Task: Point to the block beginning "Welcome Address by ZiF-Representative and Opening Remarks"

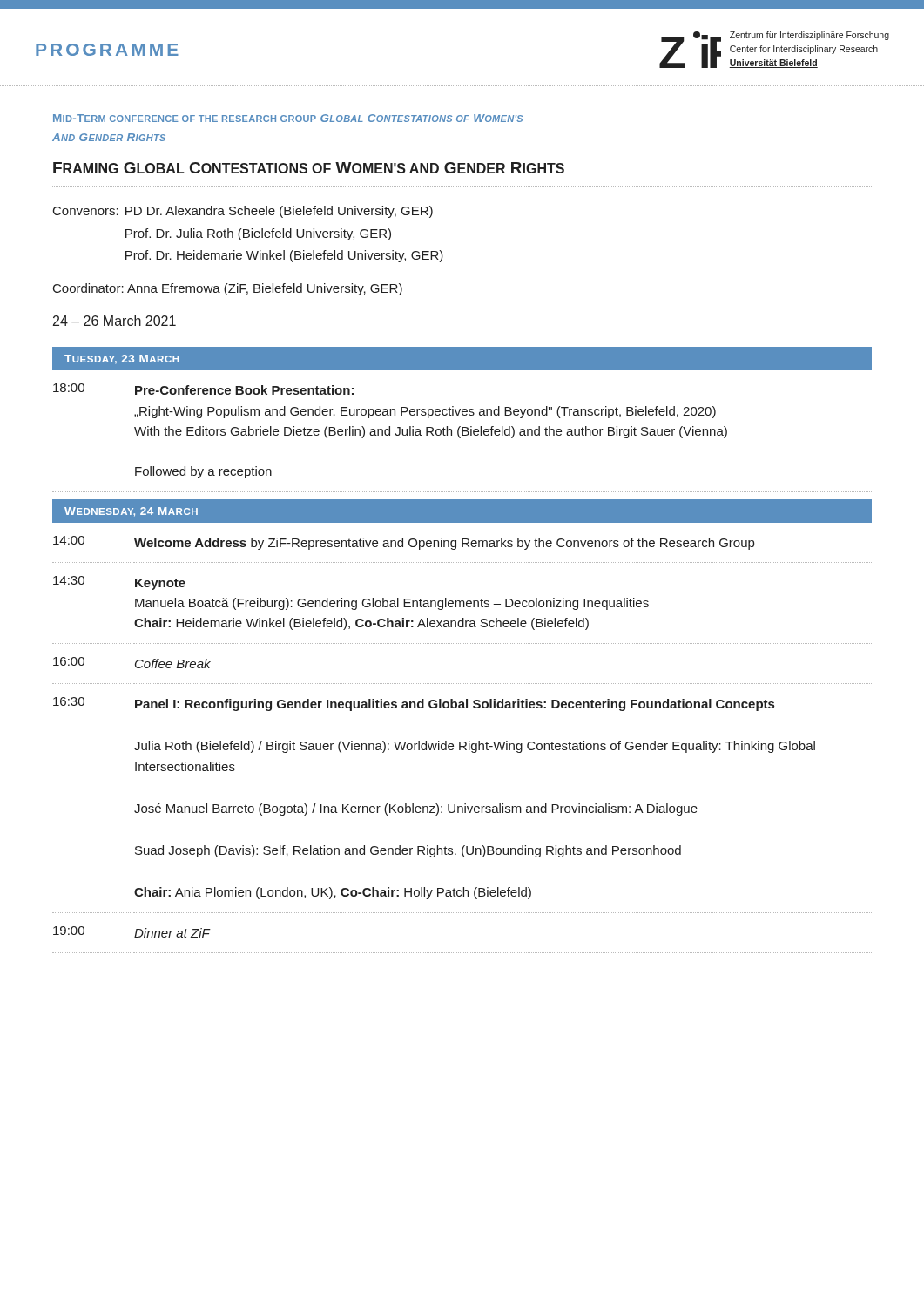Action: [x=444, y=542]
